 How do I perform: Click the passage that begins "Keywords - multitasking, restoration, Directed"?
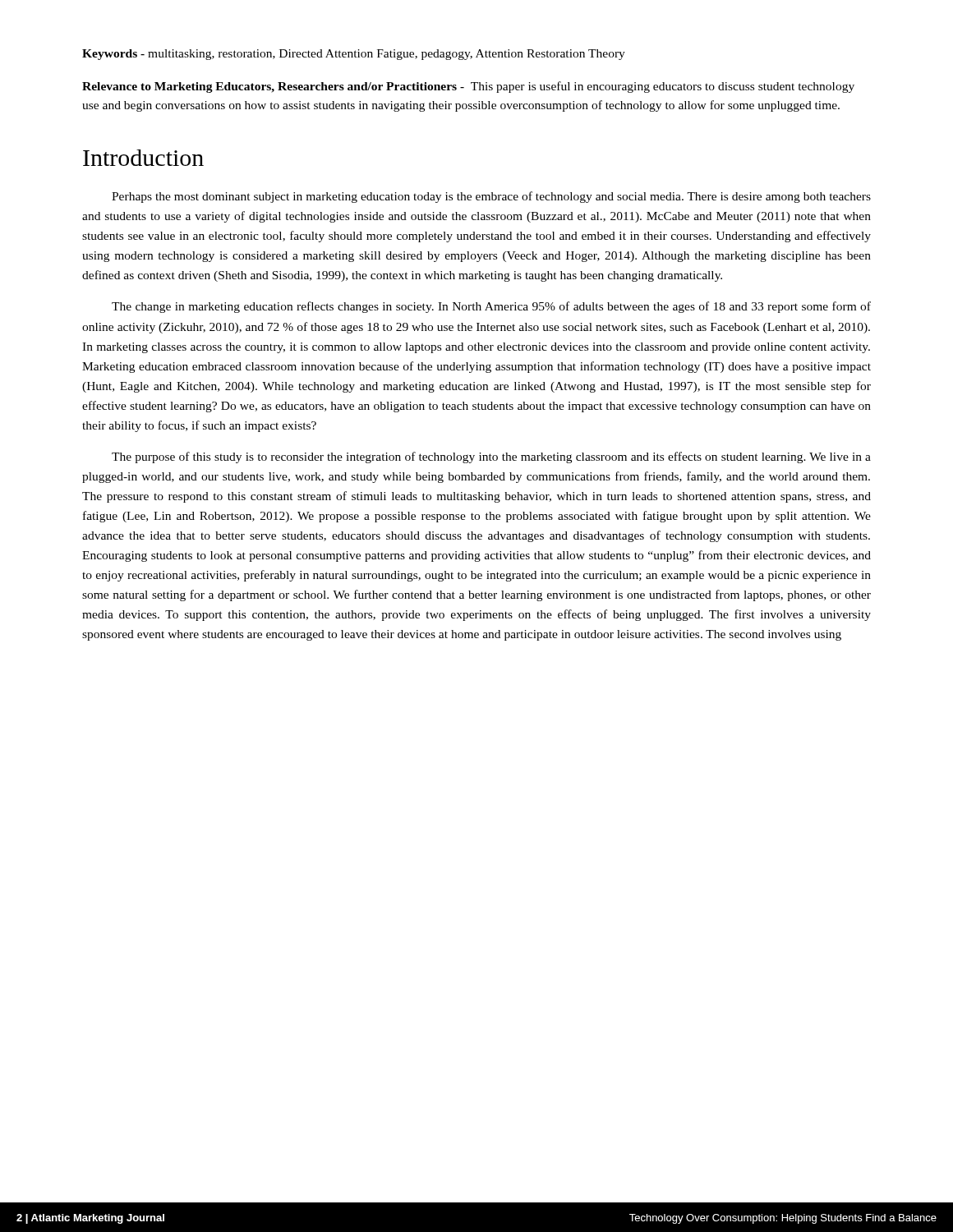(x=354, y=53)
